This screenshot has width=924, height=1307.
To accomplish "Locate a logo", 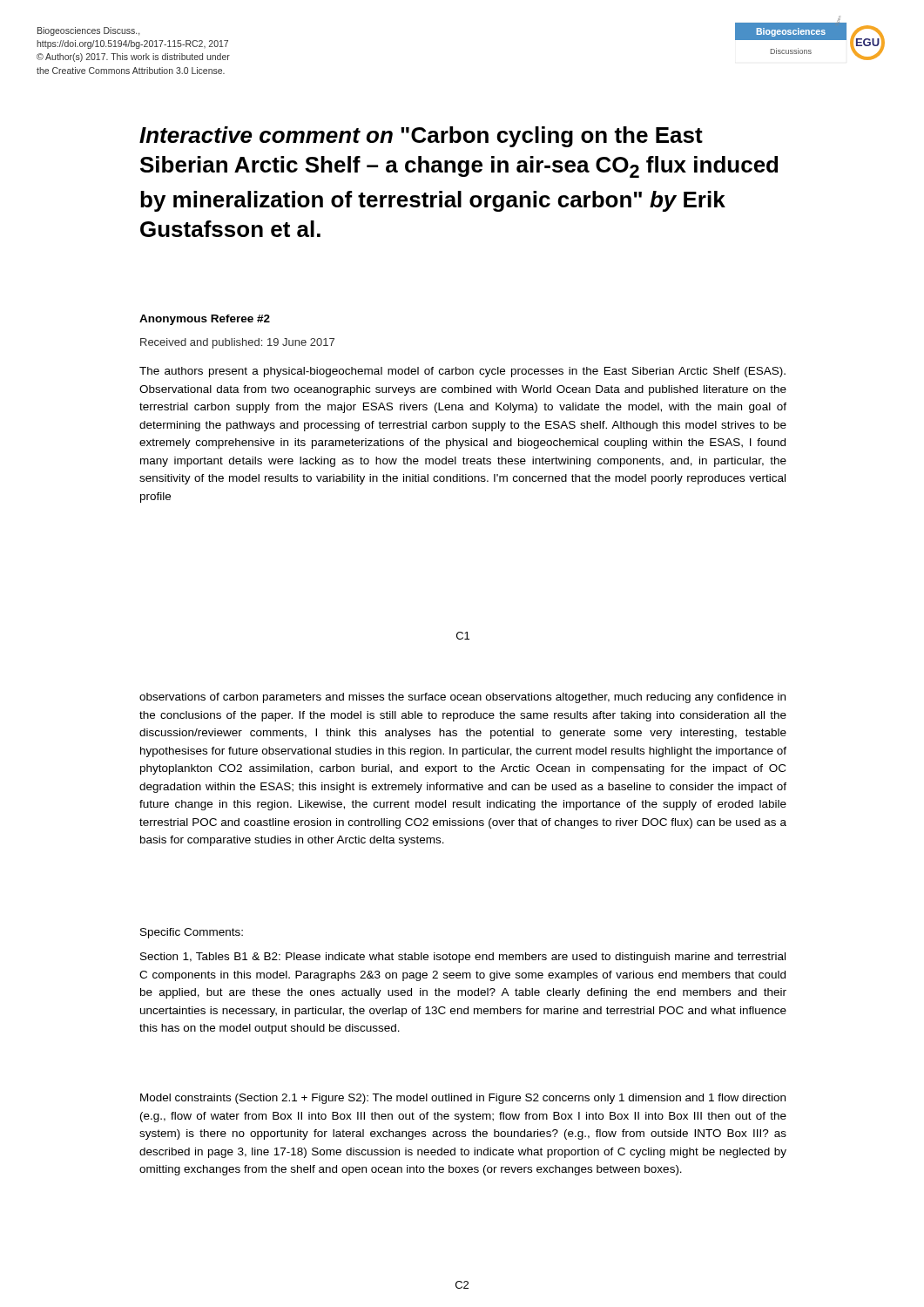I will (811, 43).
